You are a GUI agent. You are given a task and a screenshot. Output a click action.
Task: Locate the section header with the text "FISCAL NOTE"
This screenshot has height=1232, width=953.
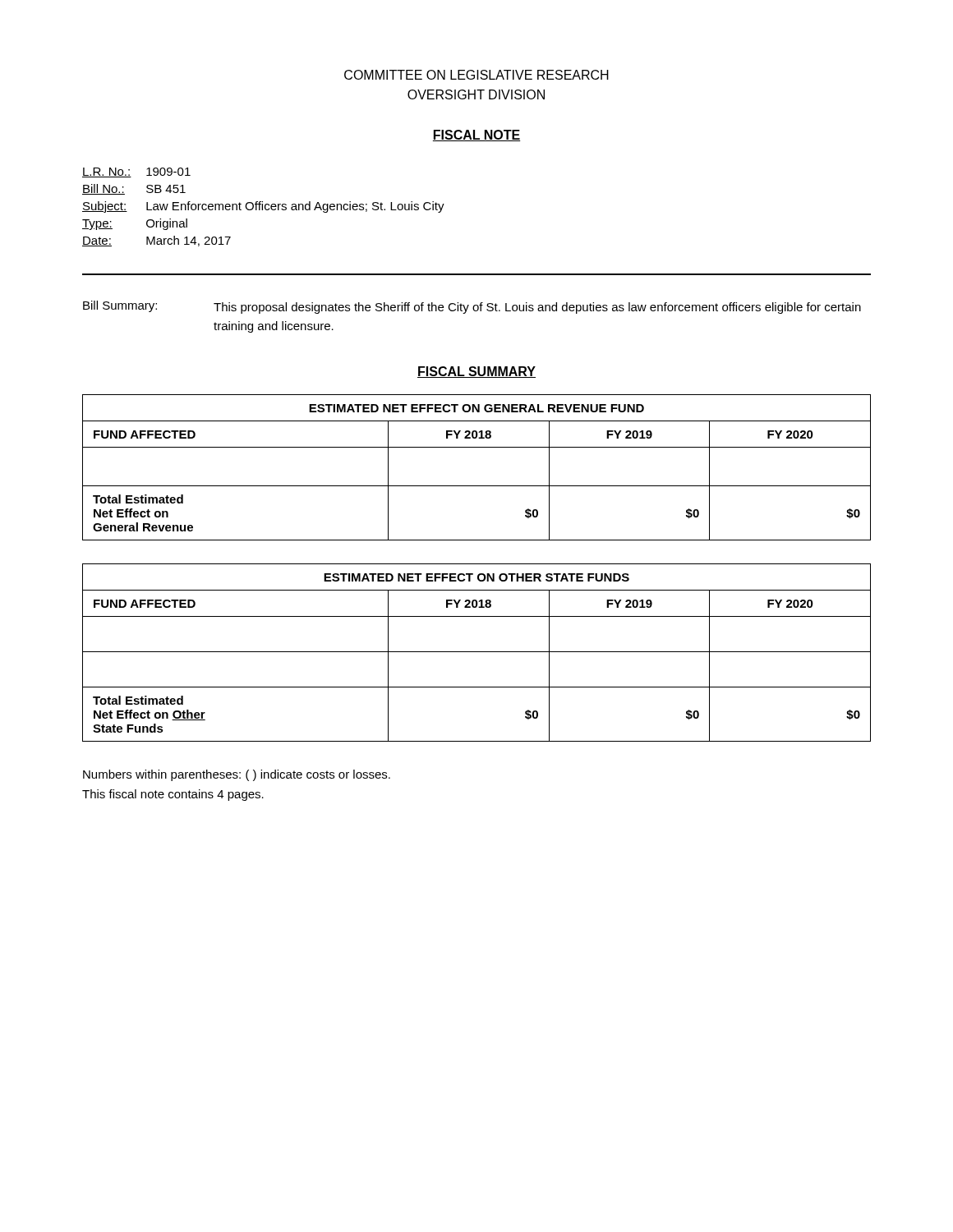point(476,135)
